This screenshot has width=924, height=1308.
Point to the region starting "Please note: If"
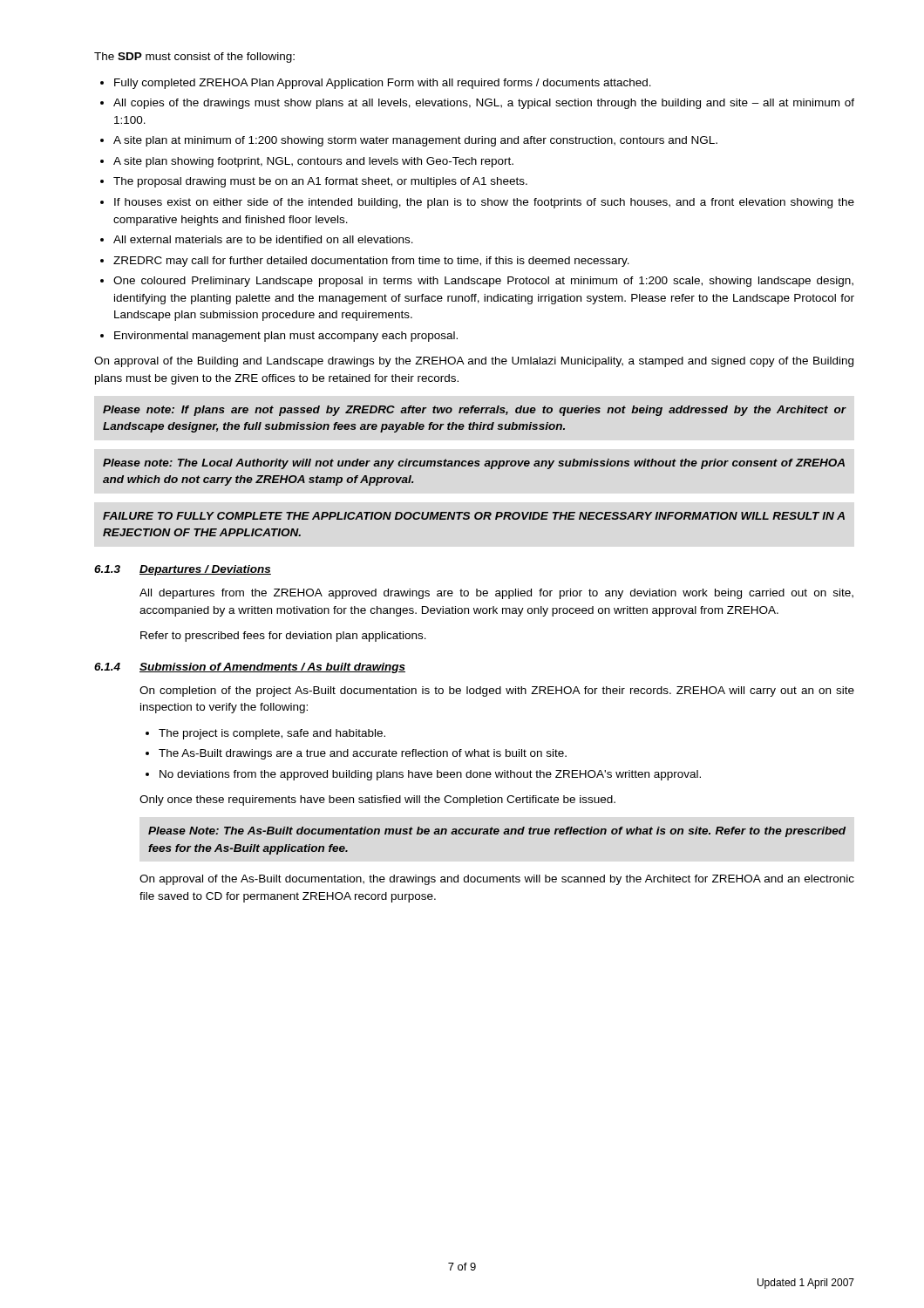[x=474, y=418]
